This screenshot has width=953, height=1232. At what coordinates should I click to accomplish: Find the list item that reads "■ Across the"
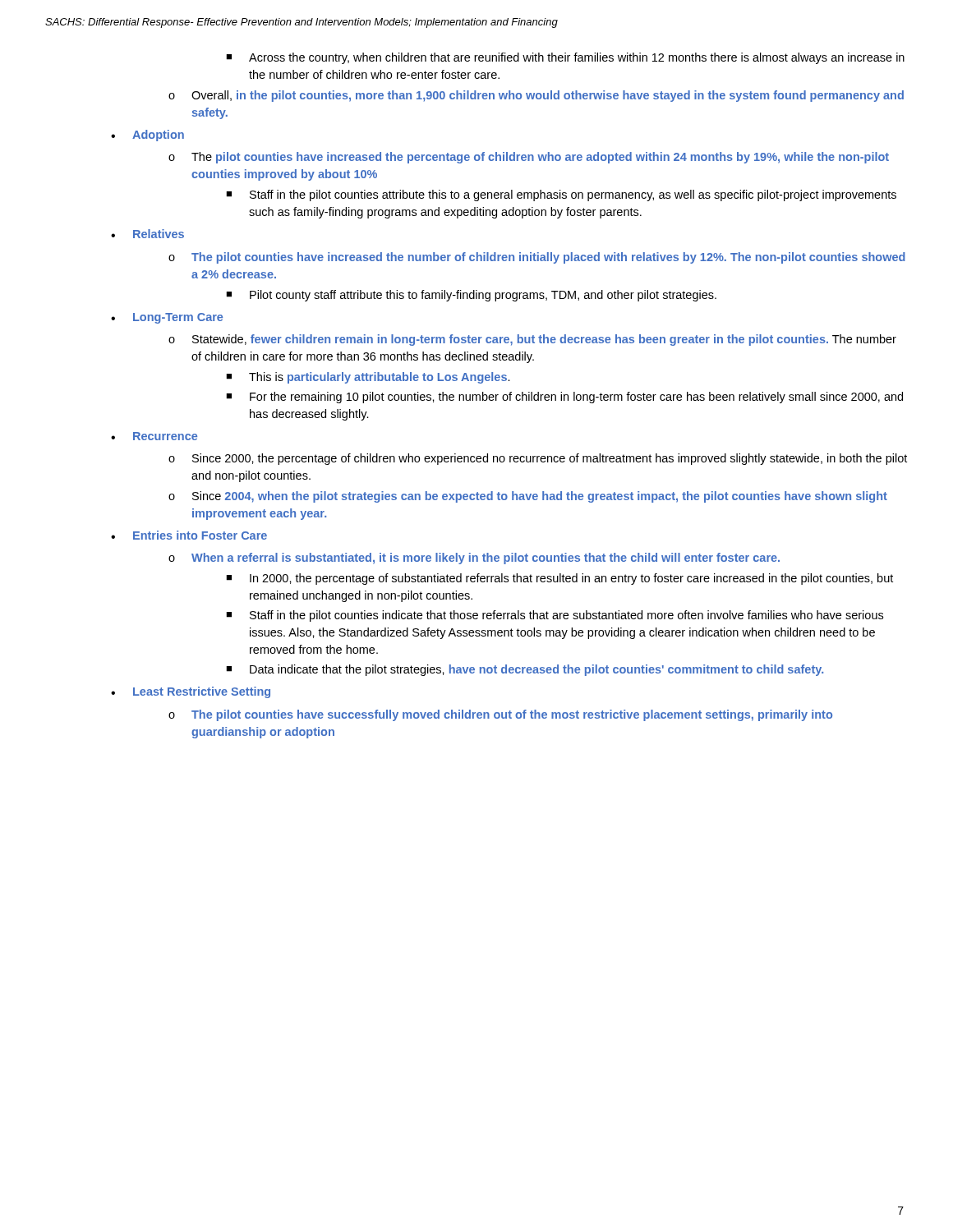pos(567,67)
